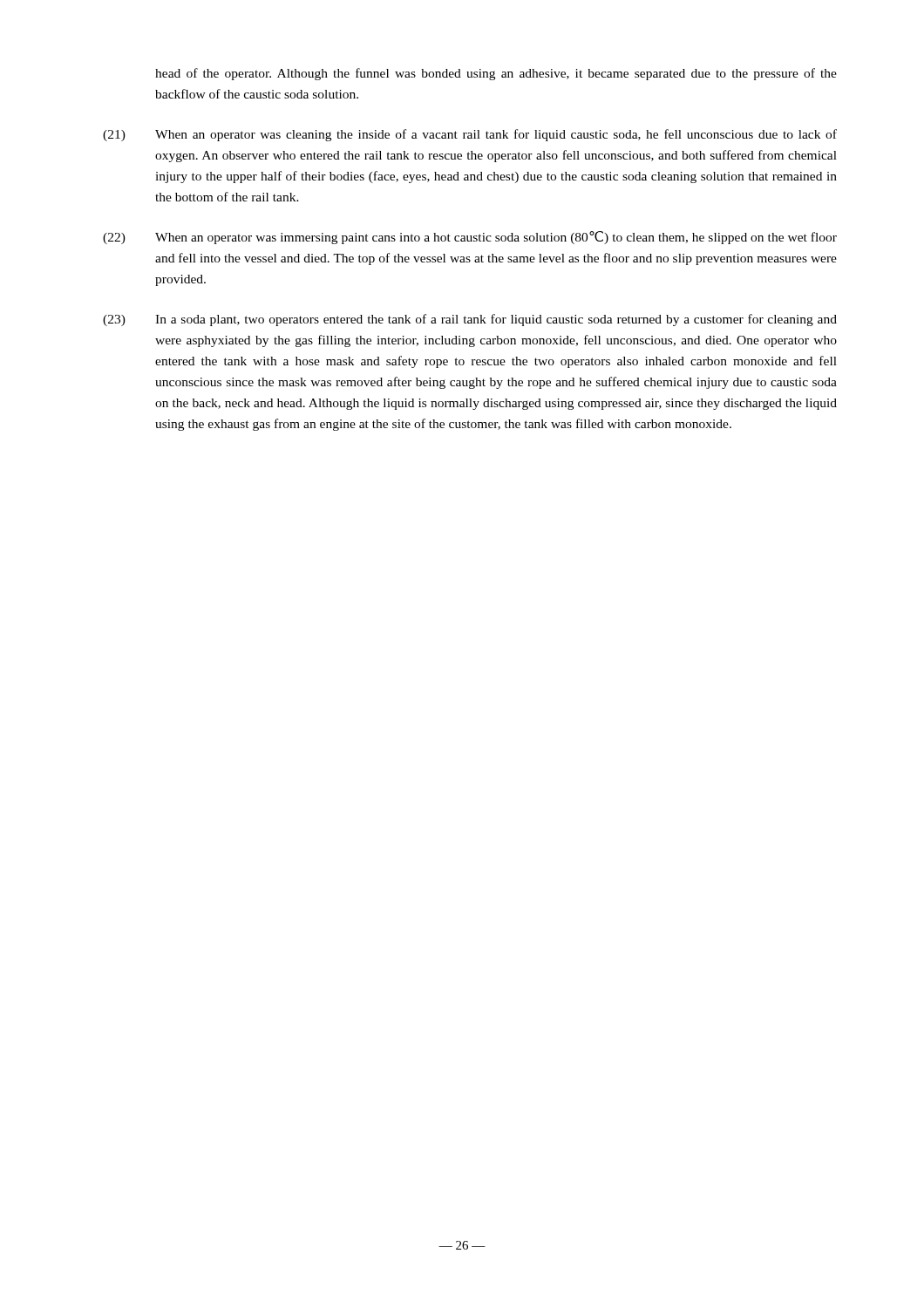Point to the text starting "(22) When an operator was immersing"
This screenshot has height=1308, width=924.
pos(470,258)
